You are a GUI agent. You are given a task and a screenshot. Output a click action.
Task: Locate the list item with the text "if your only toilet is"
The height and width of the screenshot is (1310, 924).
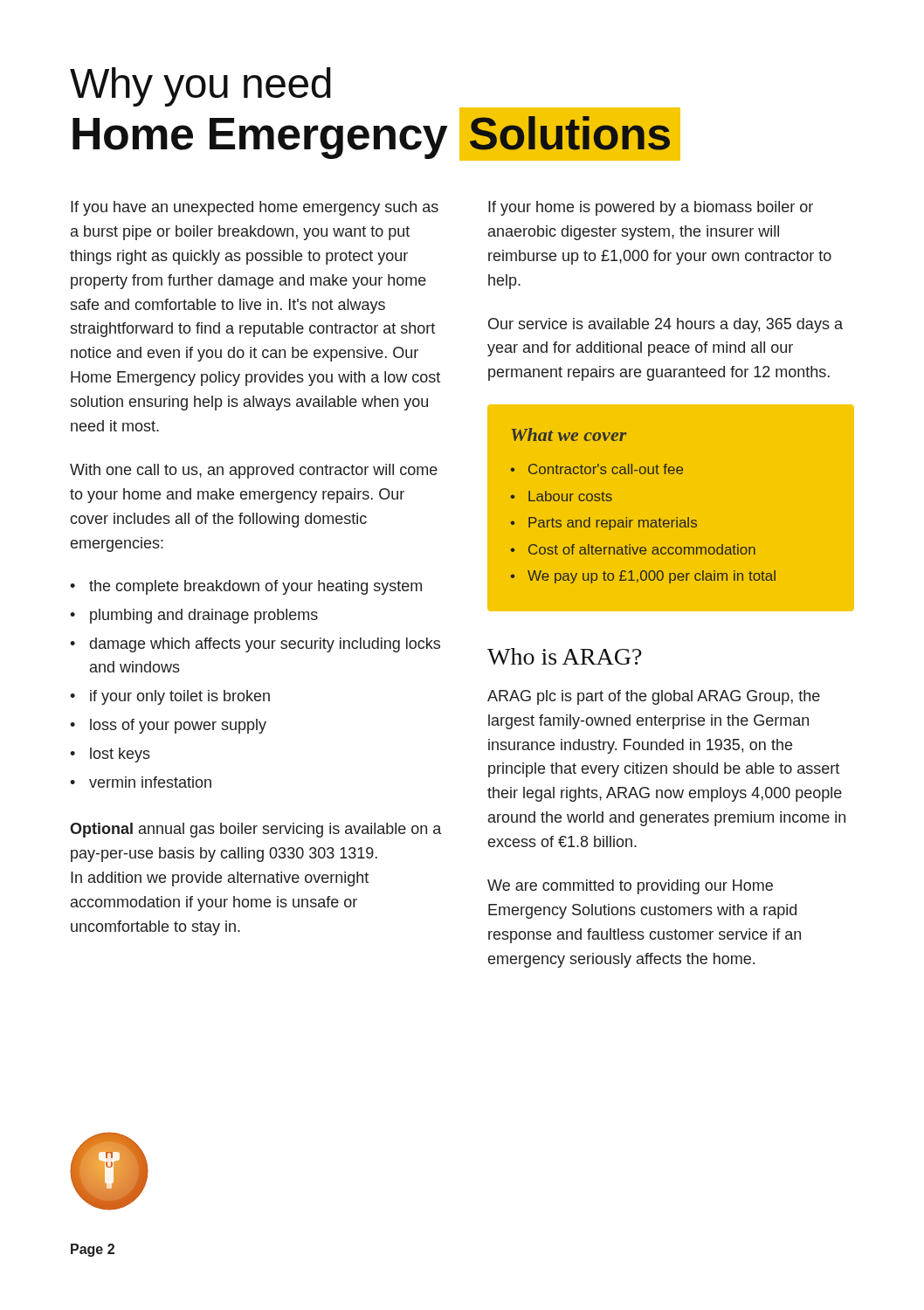click(x=180, y=696)
